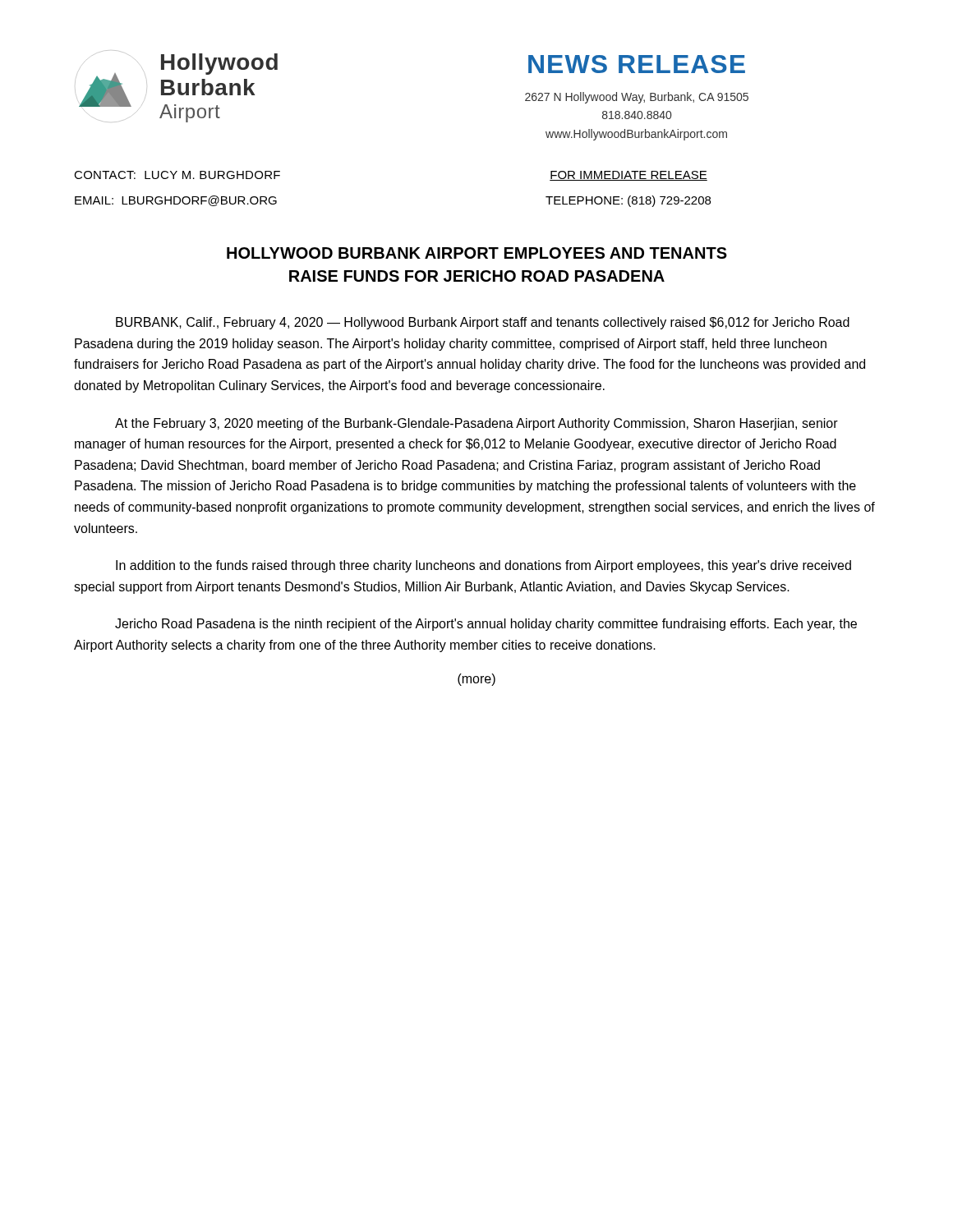
Task: Select the title that says "HOLLYWOOD BURBANK AIRPORT EMPLOYEES AND TENANTS"
Action: click(x=476, y=265)
